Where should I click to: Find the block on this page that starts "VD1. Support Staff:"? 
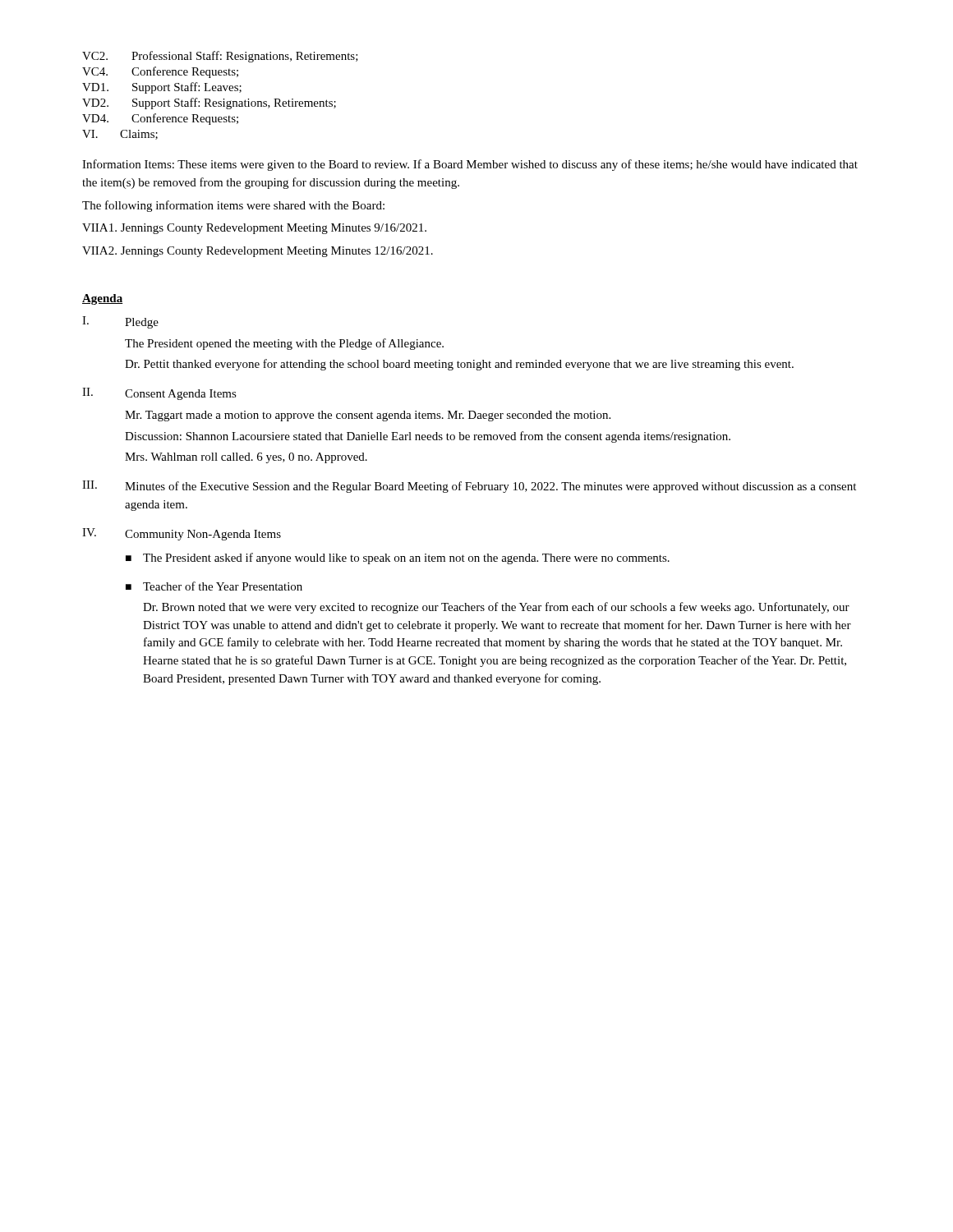pos(162,87)
